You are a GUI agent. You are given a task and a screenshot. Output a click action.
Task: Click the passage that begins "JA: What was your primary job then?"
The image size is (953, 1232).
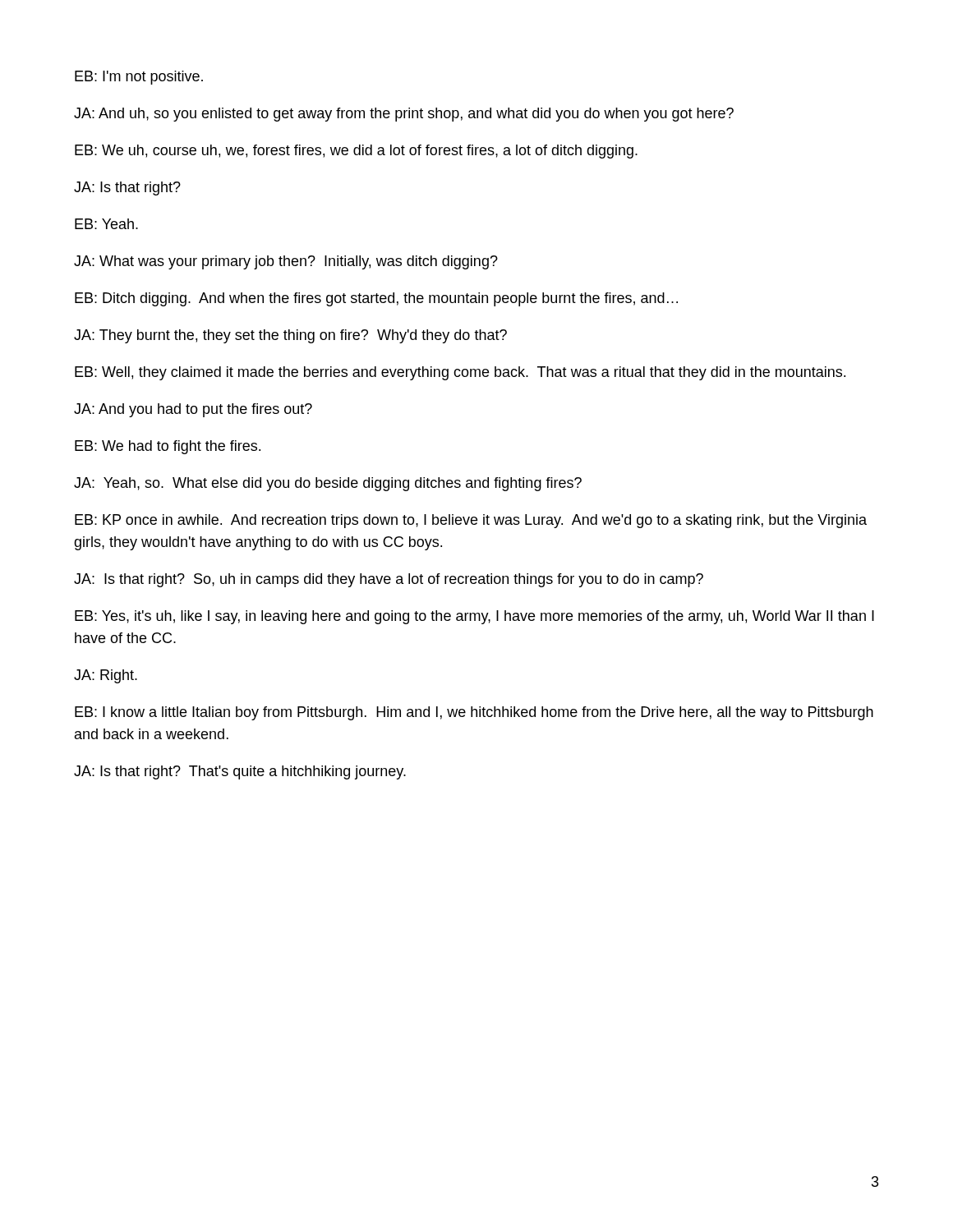point(286,261)
